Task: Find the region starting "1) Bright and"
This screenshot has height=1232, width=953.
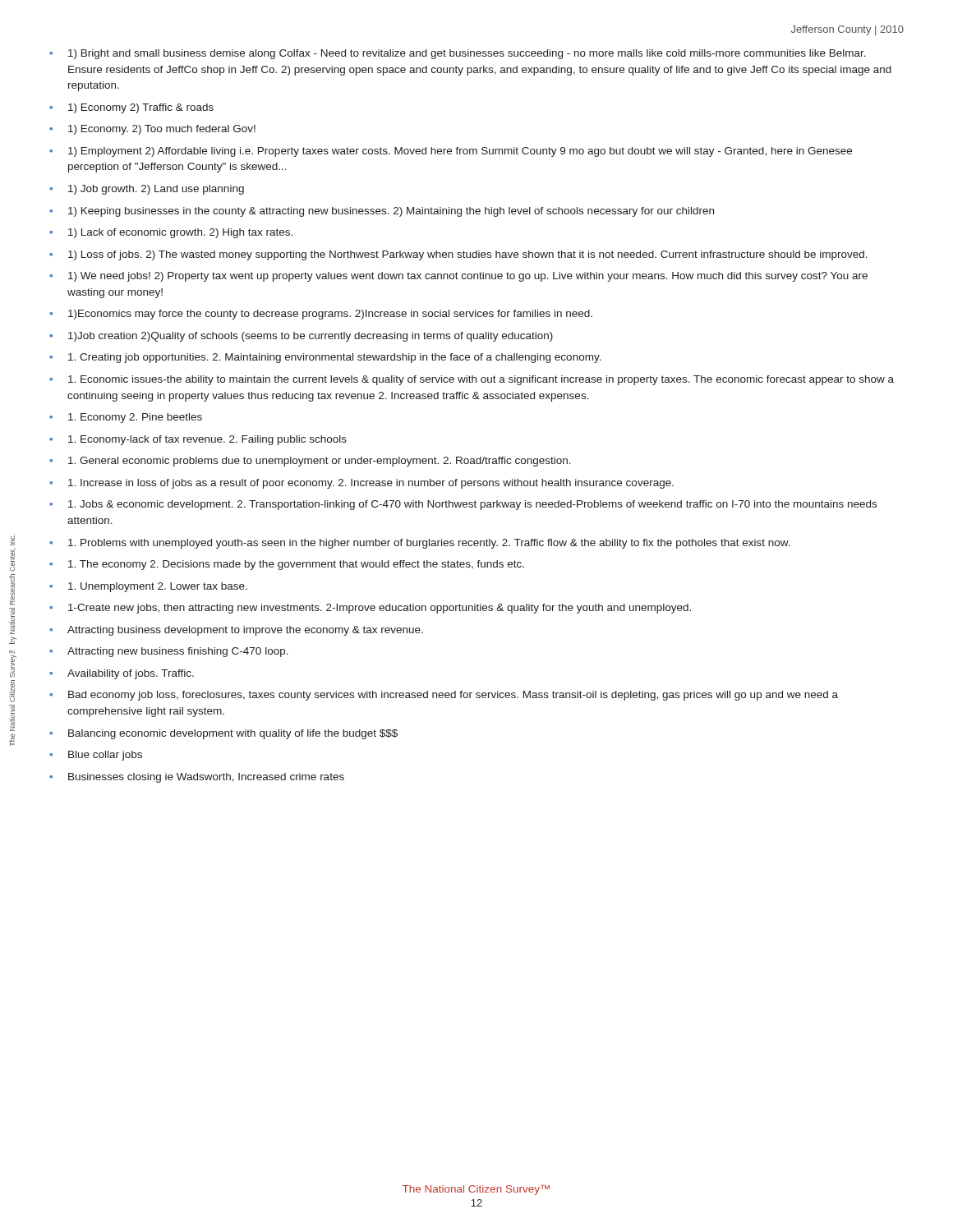Action: click(x=480, y=69)
